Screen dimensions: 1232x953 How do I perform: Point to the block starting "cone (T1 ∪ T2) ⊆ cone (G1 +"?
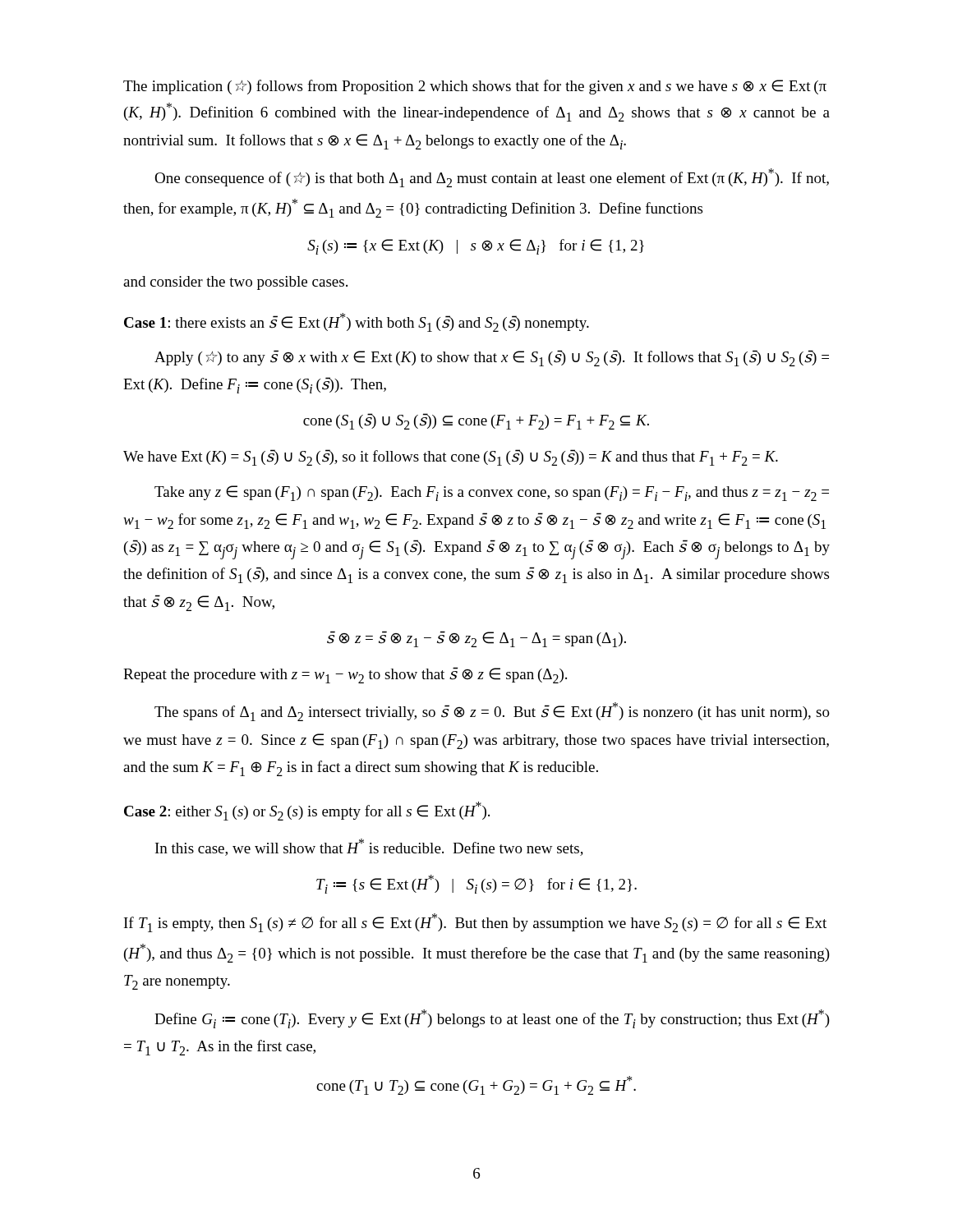[476, 1086]
